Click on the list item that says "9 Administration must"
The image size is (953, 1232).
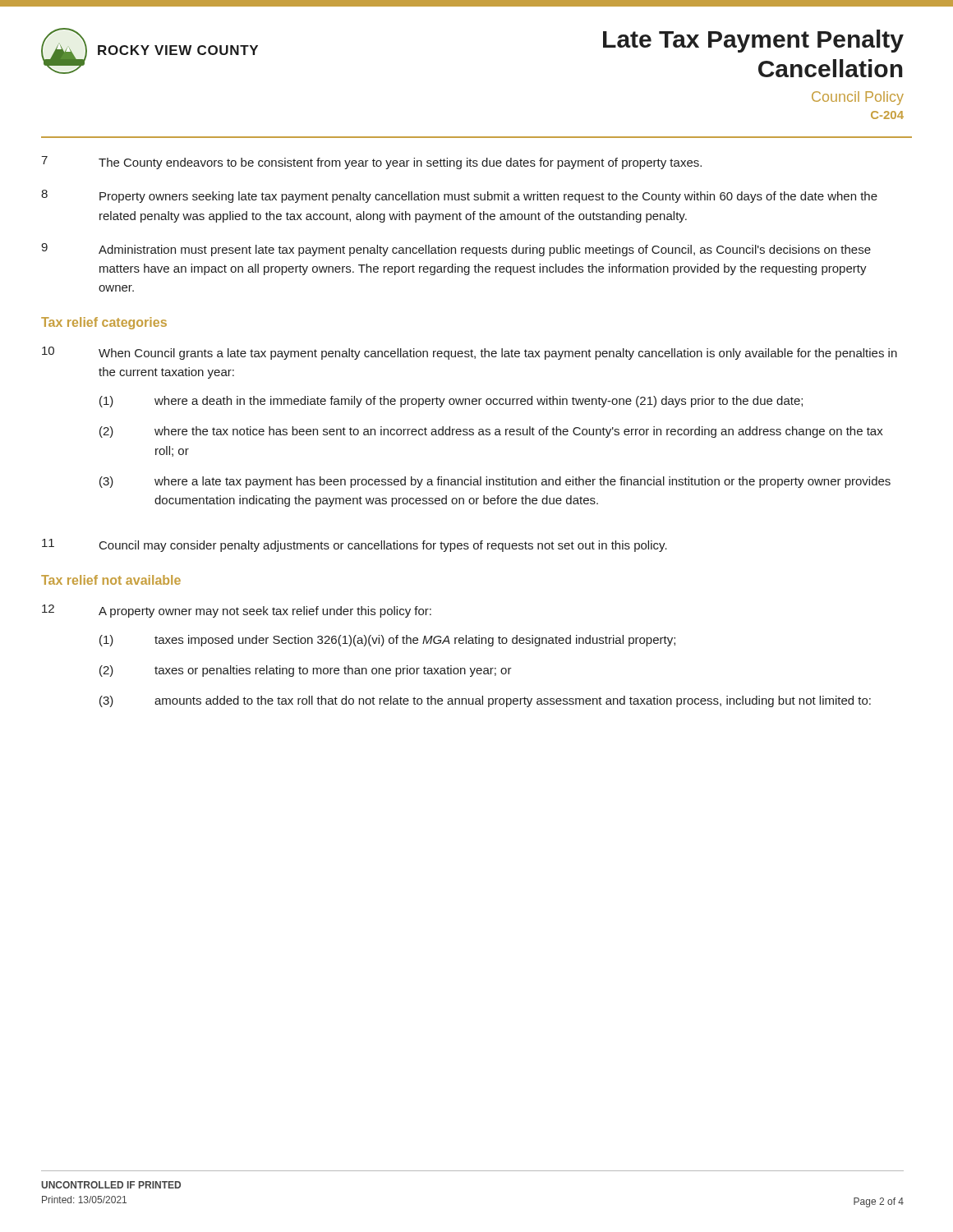472,268
